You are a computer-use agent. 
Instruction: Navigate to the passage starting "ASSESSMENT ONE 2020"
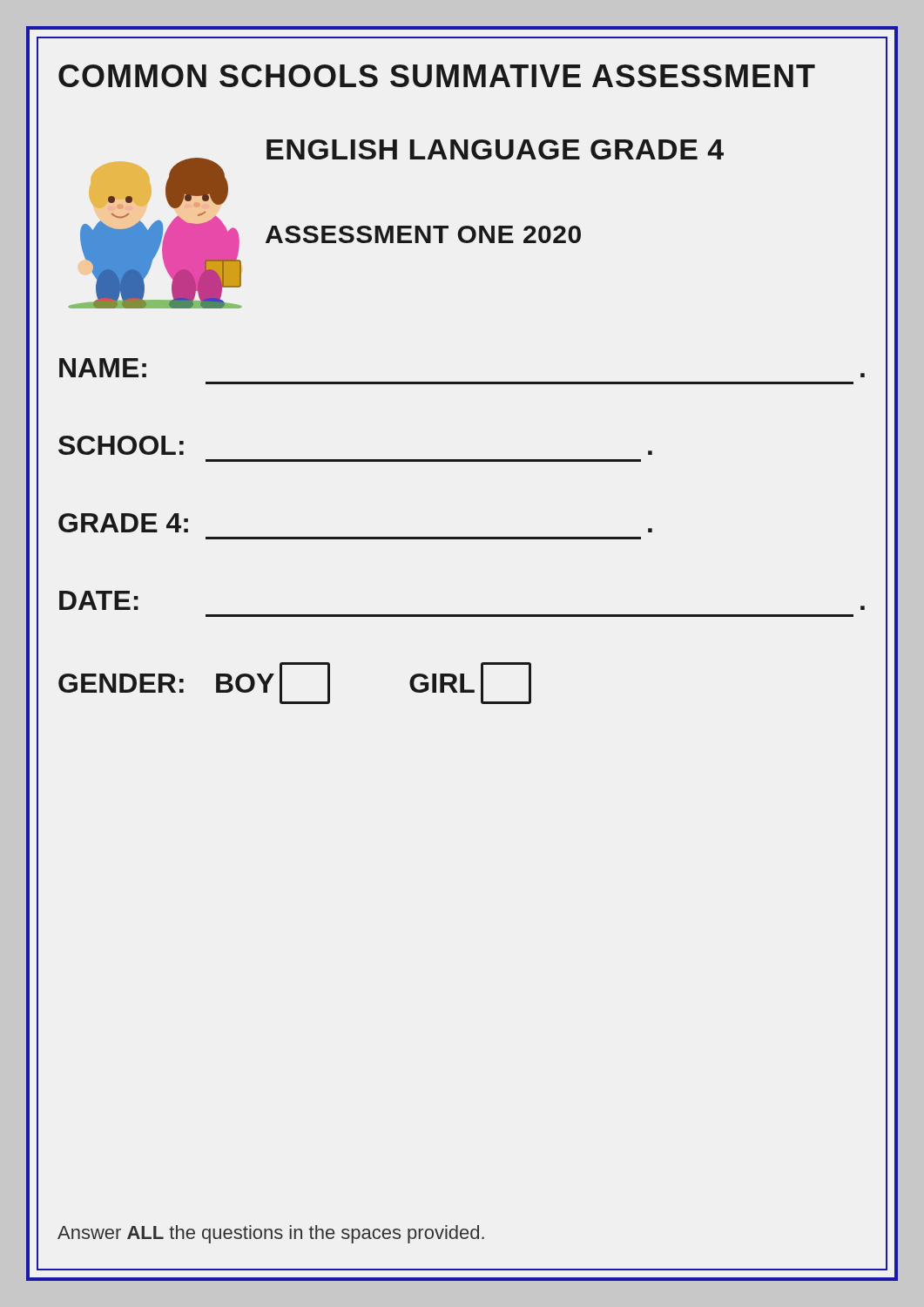click(566, 234)
